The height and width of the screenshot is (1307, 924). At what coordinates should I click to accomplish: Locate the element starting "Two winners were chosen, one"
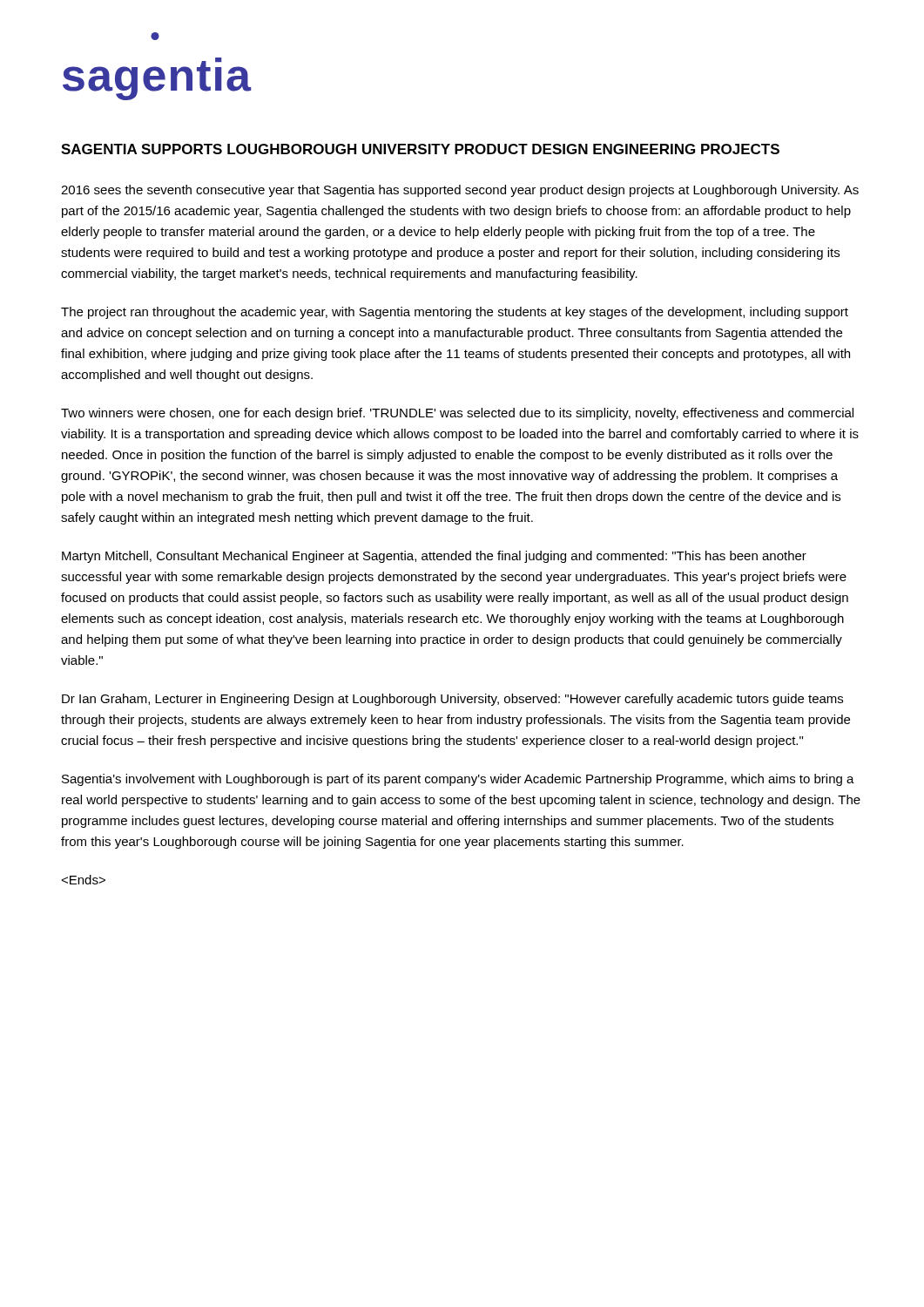point(460,465)
